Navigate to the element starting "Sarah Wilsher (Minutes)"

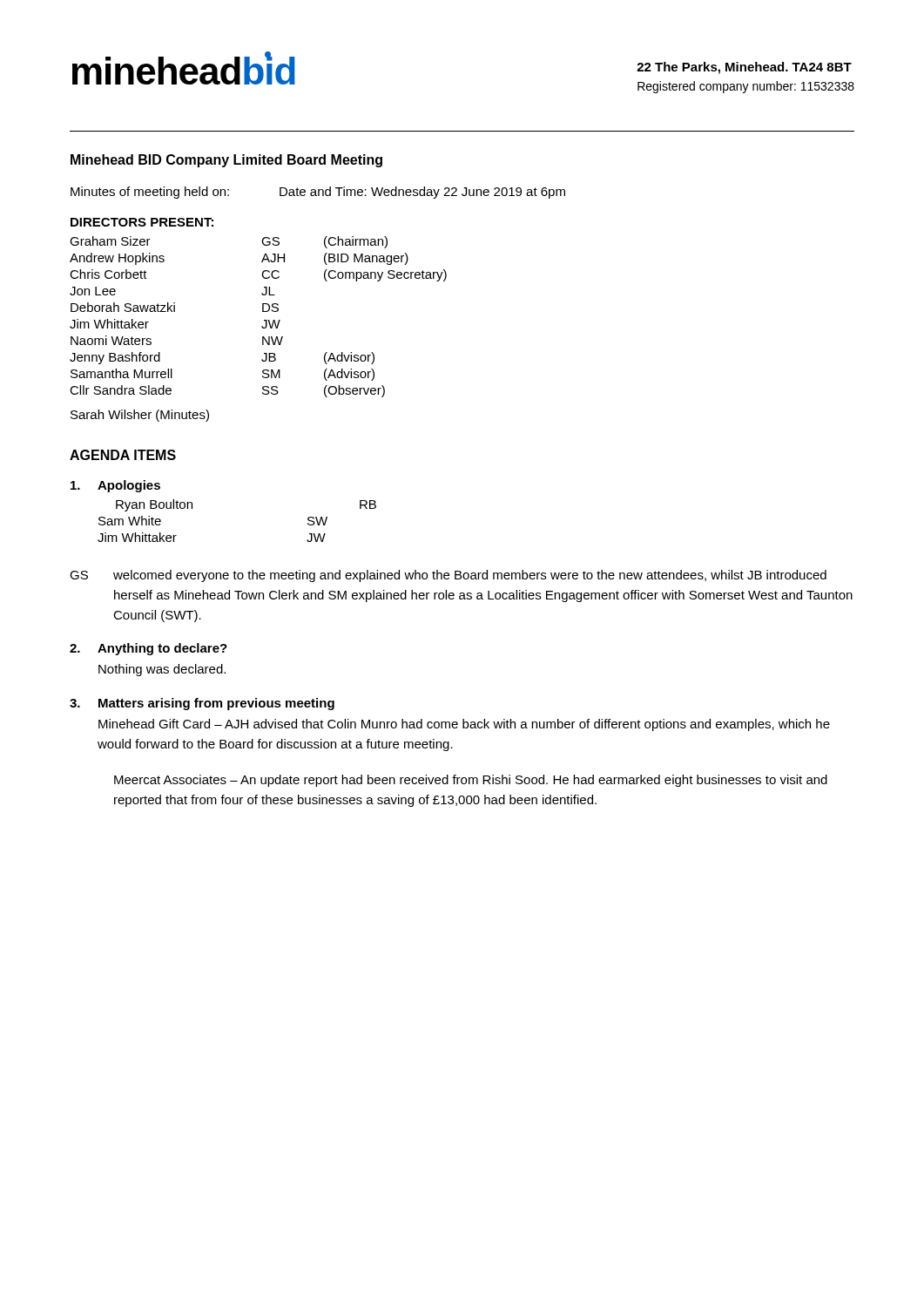[140, 414]
